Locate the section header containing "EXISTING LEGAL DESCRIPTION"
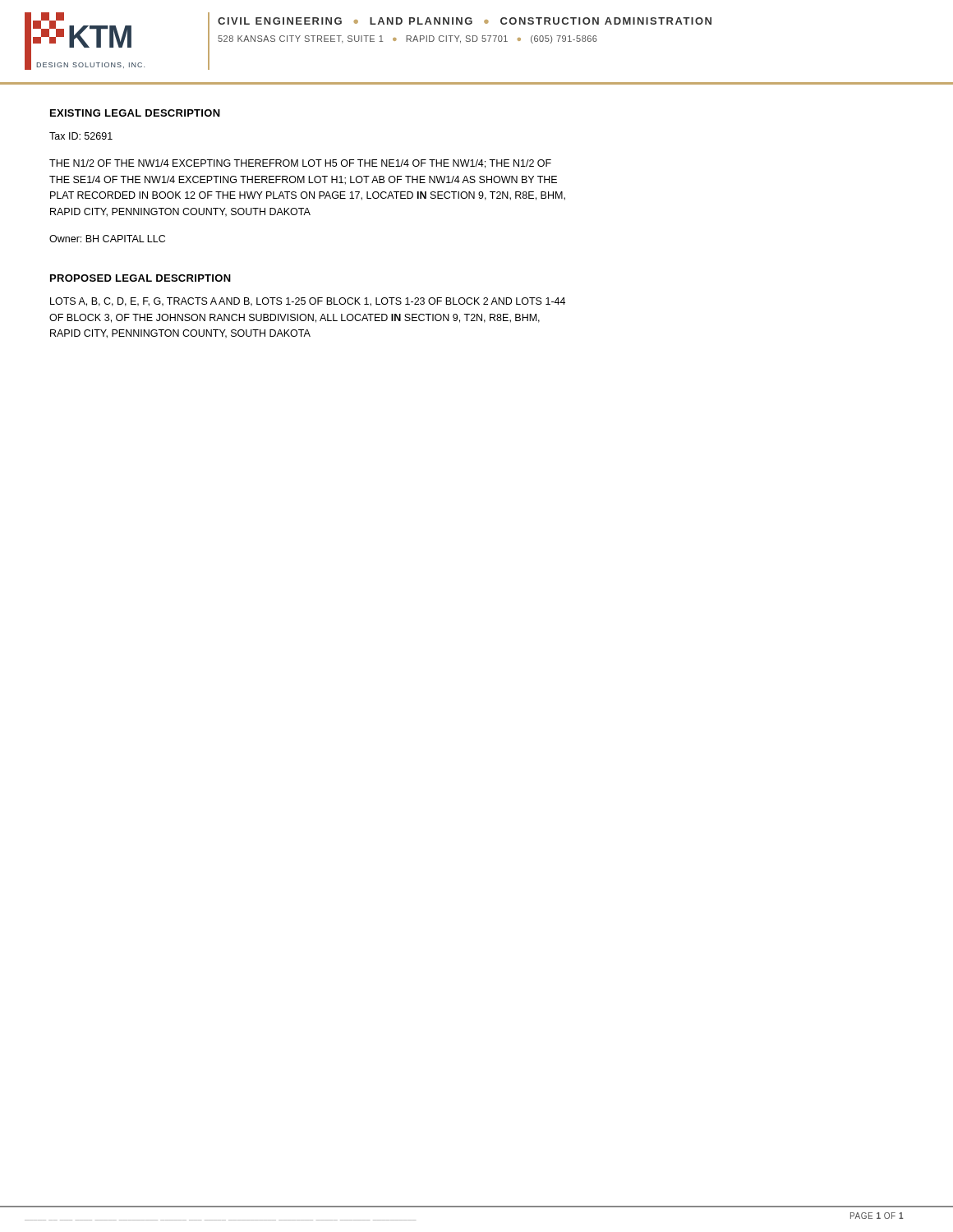Image resolution: width=953 pixels, height=1232 pixels. (135, 113)
